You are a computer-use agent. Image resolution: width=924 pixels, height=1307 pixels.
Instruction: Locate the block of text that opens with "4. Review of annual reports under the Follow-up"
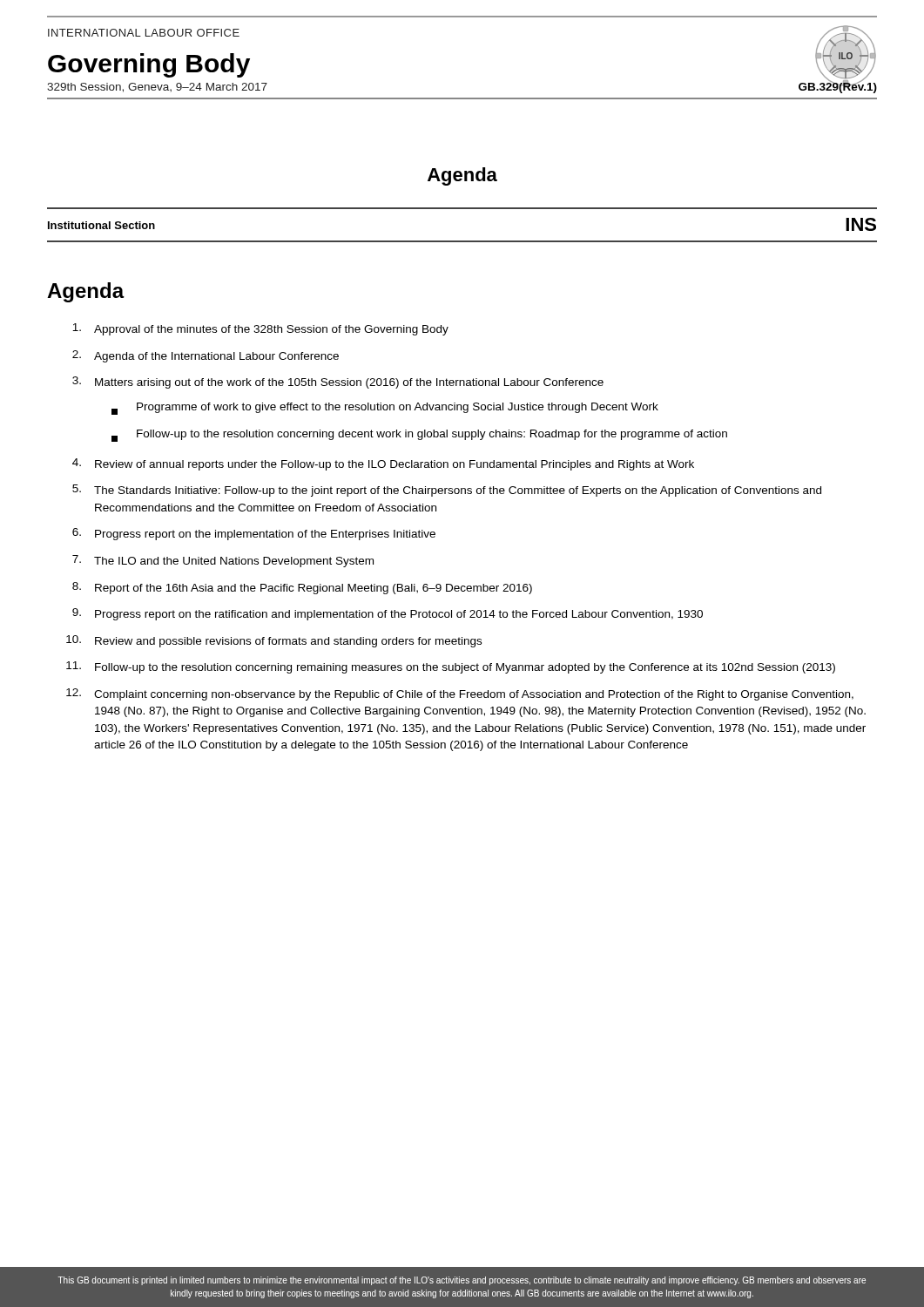(x=462, y=464)
